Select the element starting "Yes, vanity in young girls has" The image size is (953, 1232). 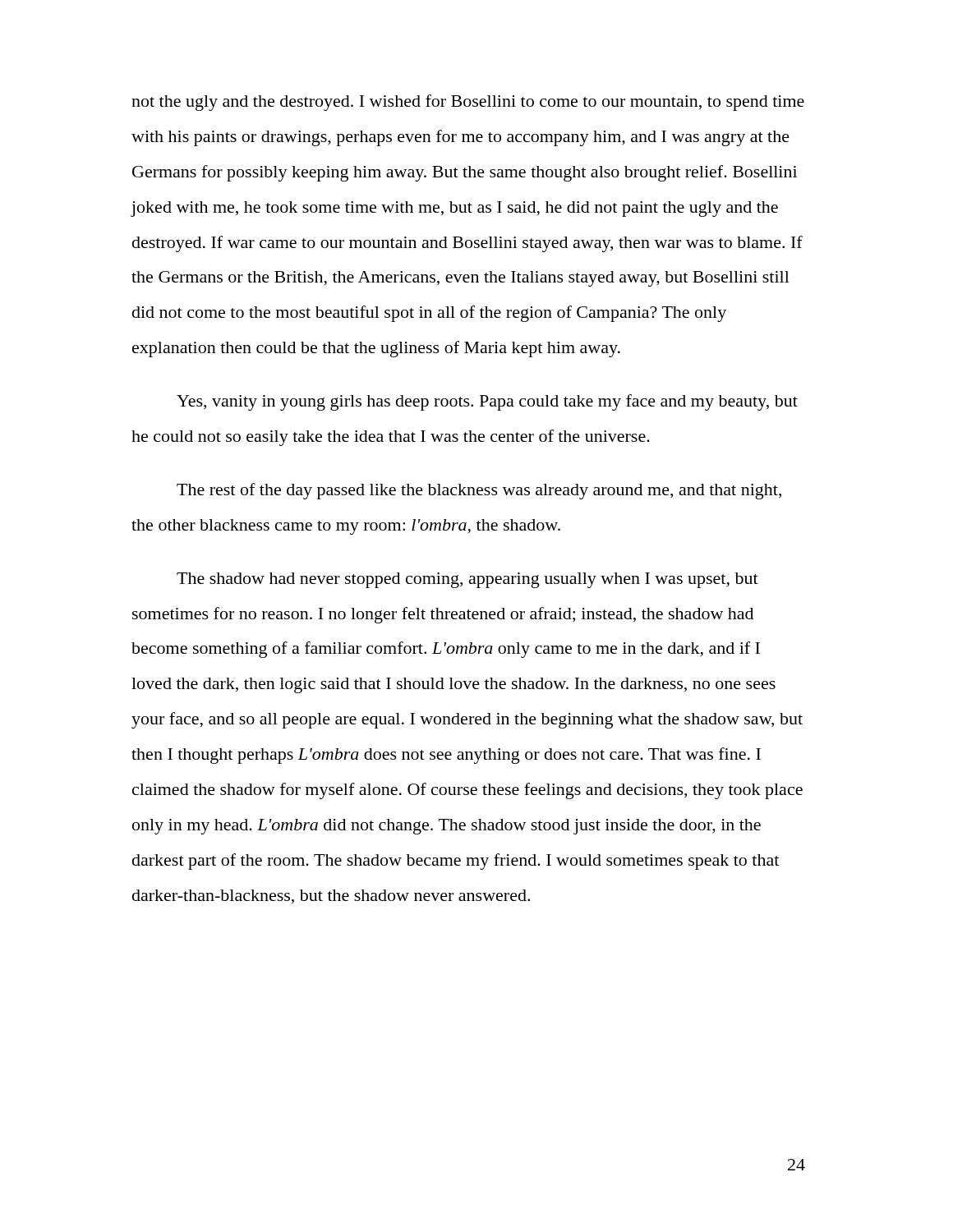pyautogui.click(x=468, y=419)
